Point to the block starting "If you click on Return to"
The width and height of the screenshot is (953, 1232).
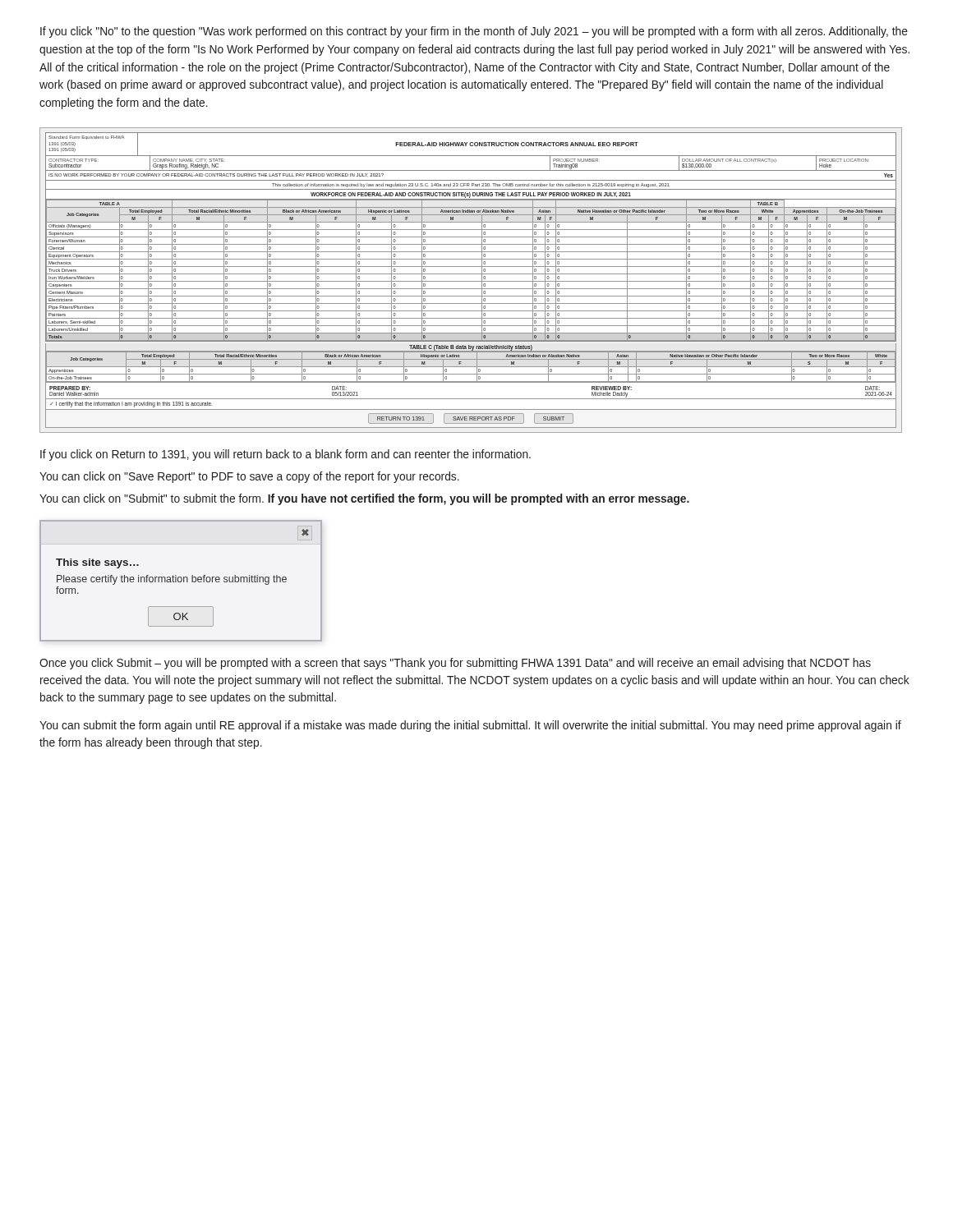click(285, 454)
